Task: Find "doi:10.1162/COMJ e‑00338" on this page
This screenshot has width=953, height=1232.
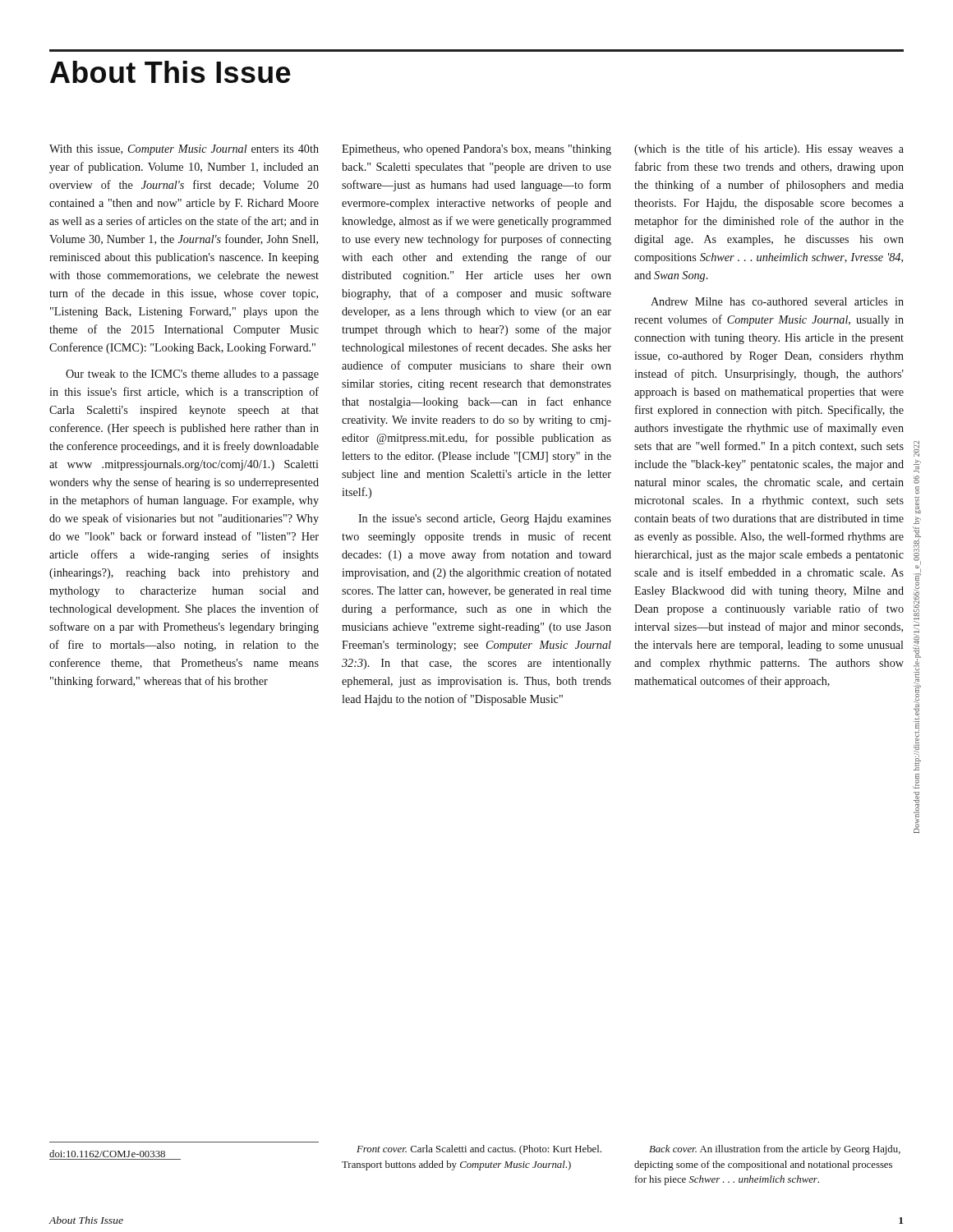Action: (184, 1152)
